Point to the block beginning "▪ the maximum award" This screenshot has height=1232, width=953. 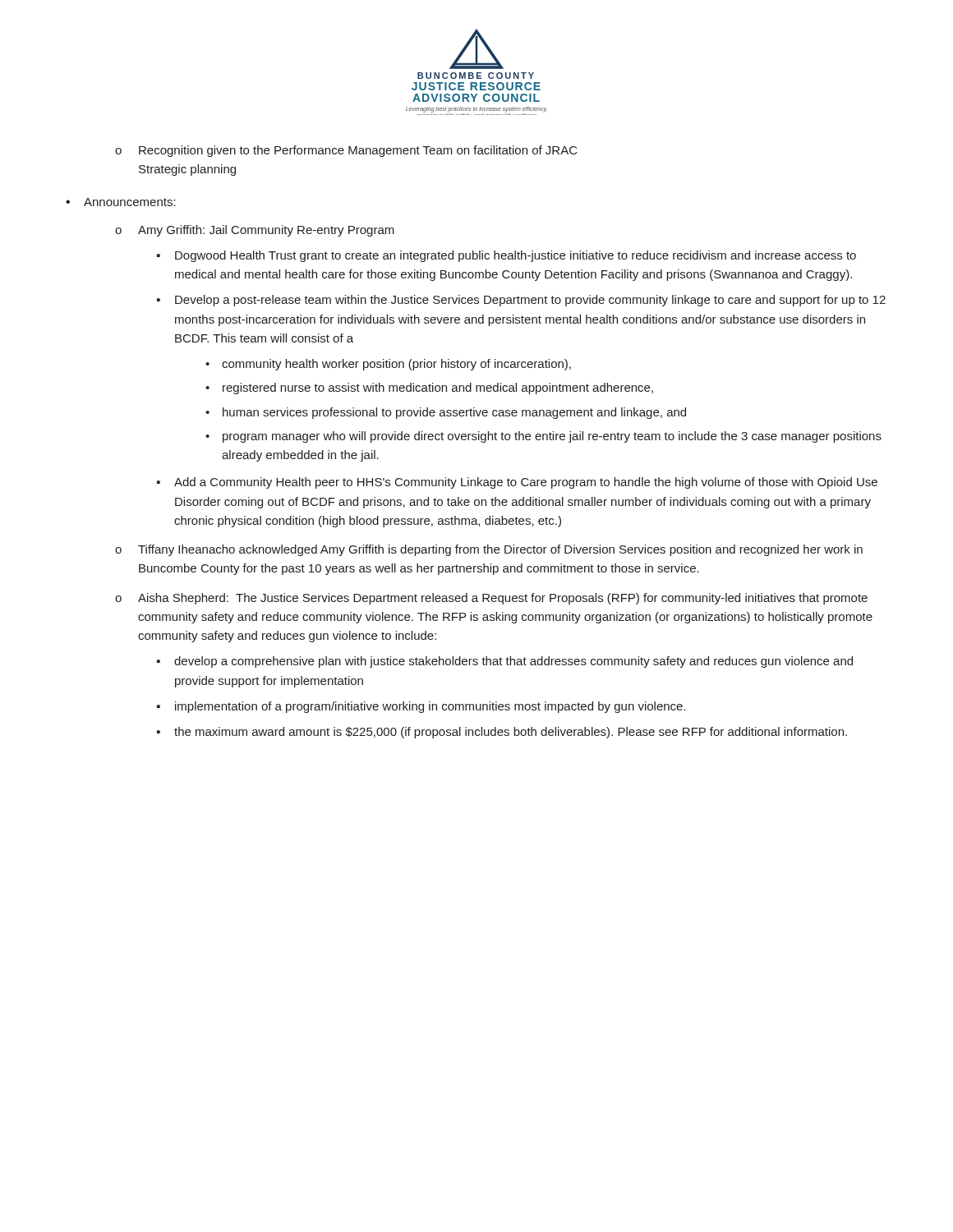522,732
